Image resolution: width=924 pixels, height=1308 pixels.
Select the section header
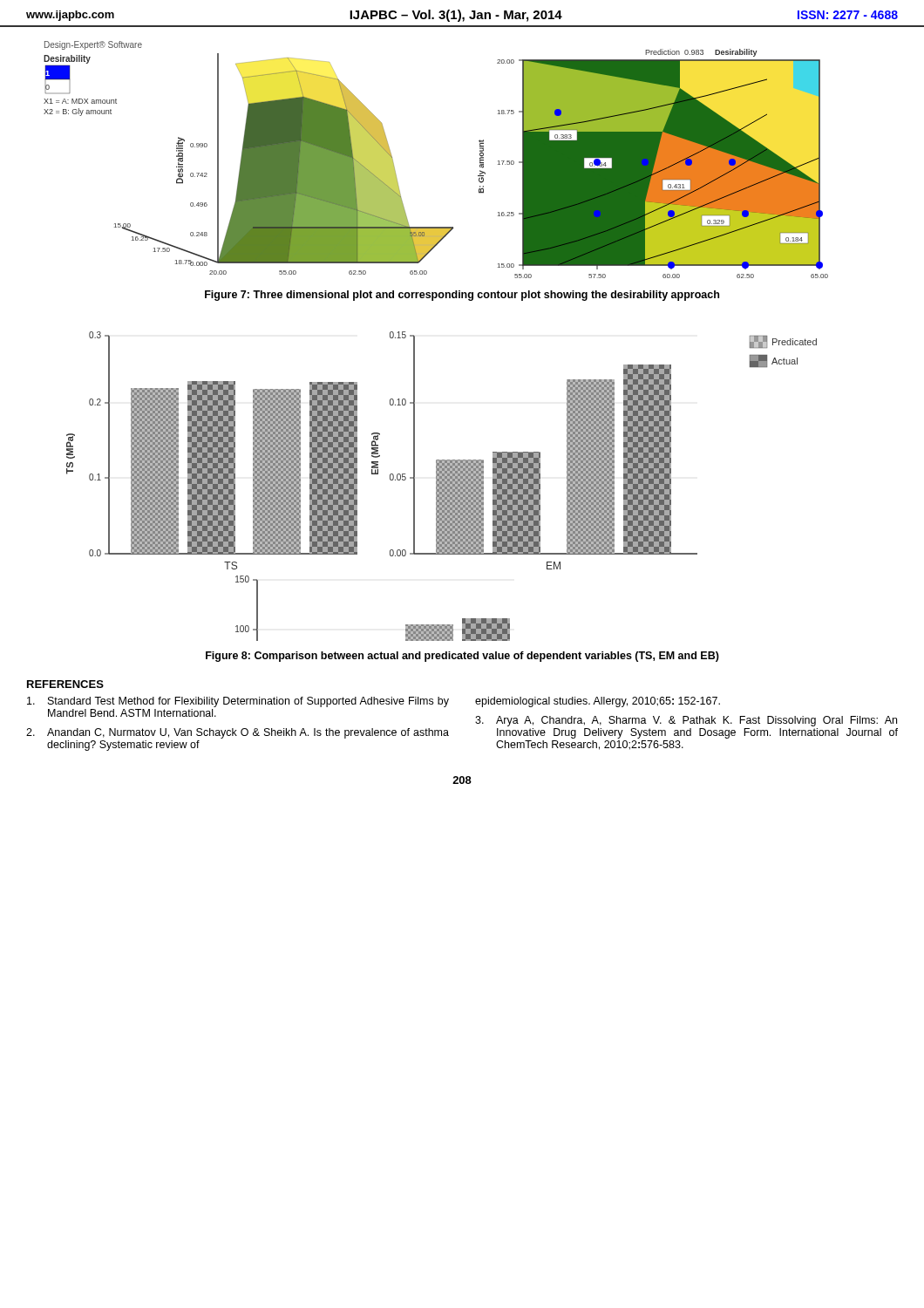65,684
